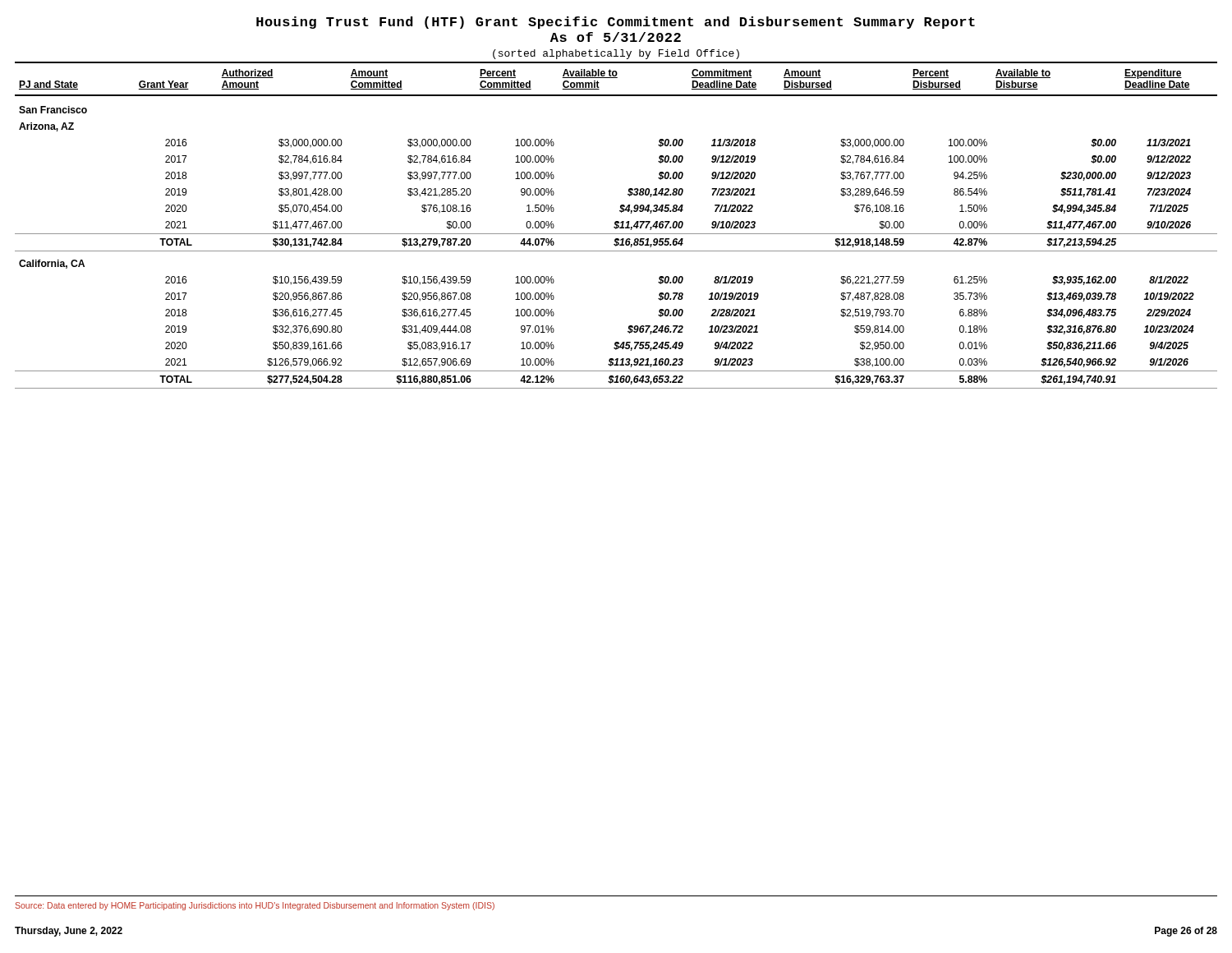Find the title
1232x953 pixels.
coord(616,37)
